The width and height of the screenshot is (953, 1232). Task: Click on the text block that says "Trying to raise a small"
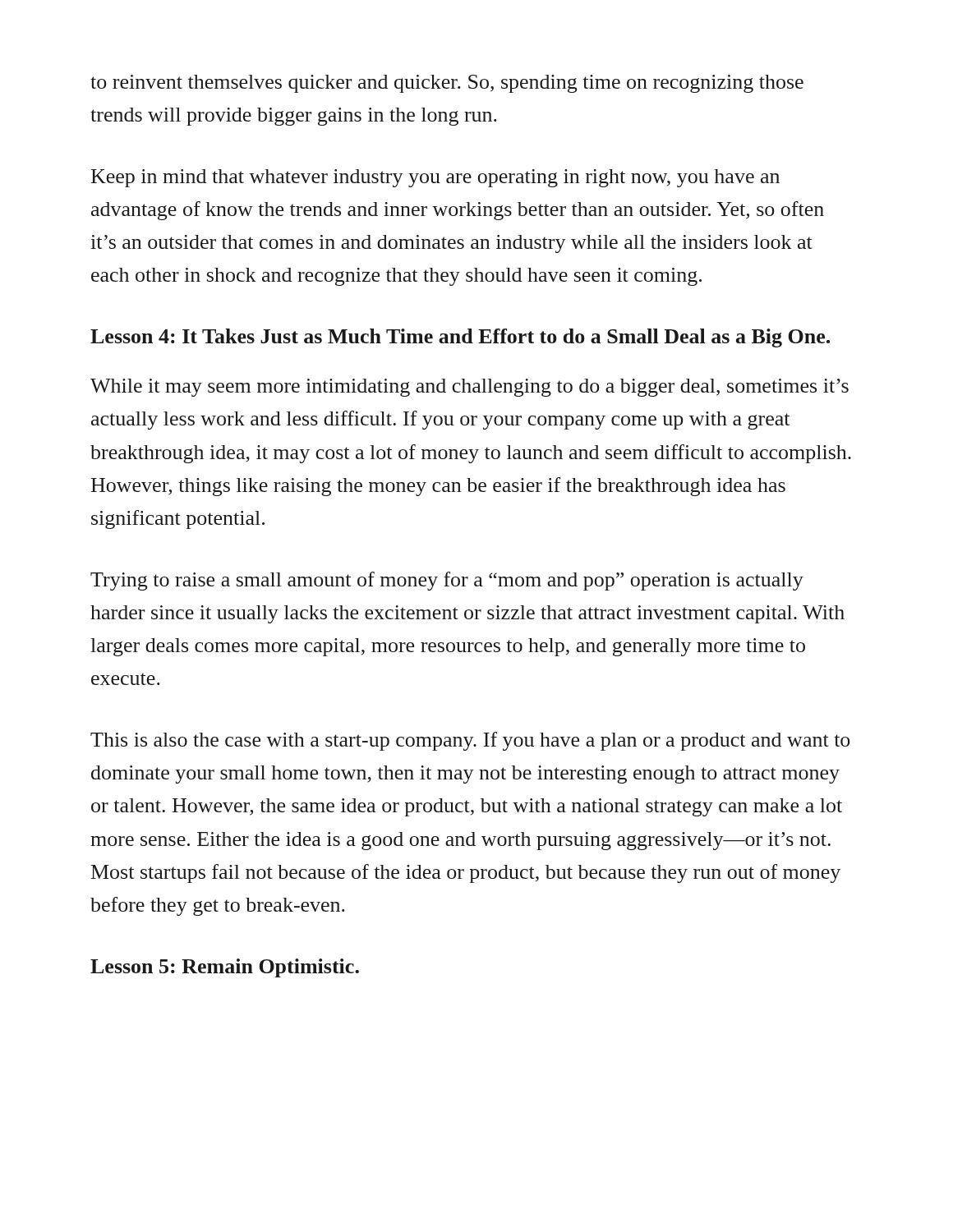tap(468, 629)
